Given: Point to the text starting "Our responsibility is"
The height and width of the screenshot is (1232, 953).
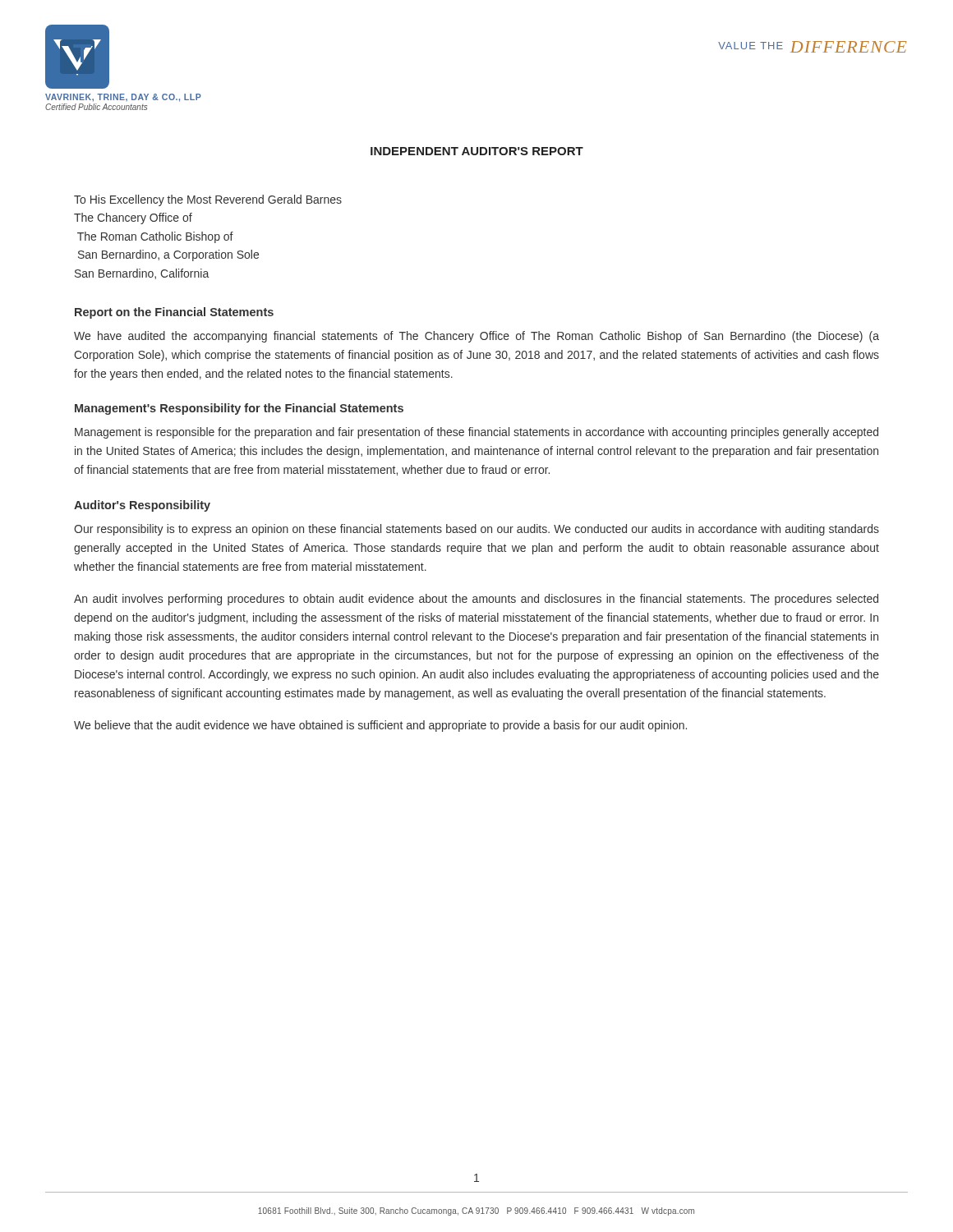Looking at the screenshot, I should [x=476, y=548].
